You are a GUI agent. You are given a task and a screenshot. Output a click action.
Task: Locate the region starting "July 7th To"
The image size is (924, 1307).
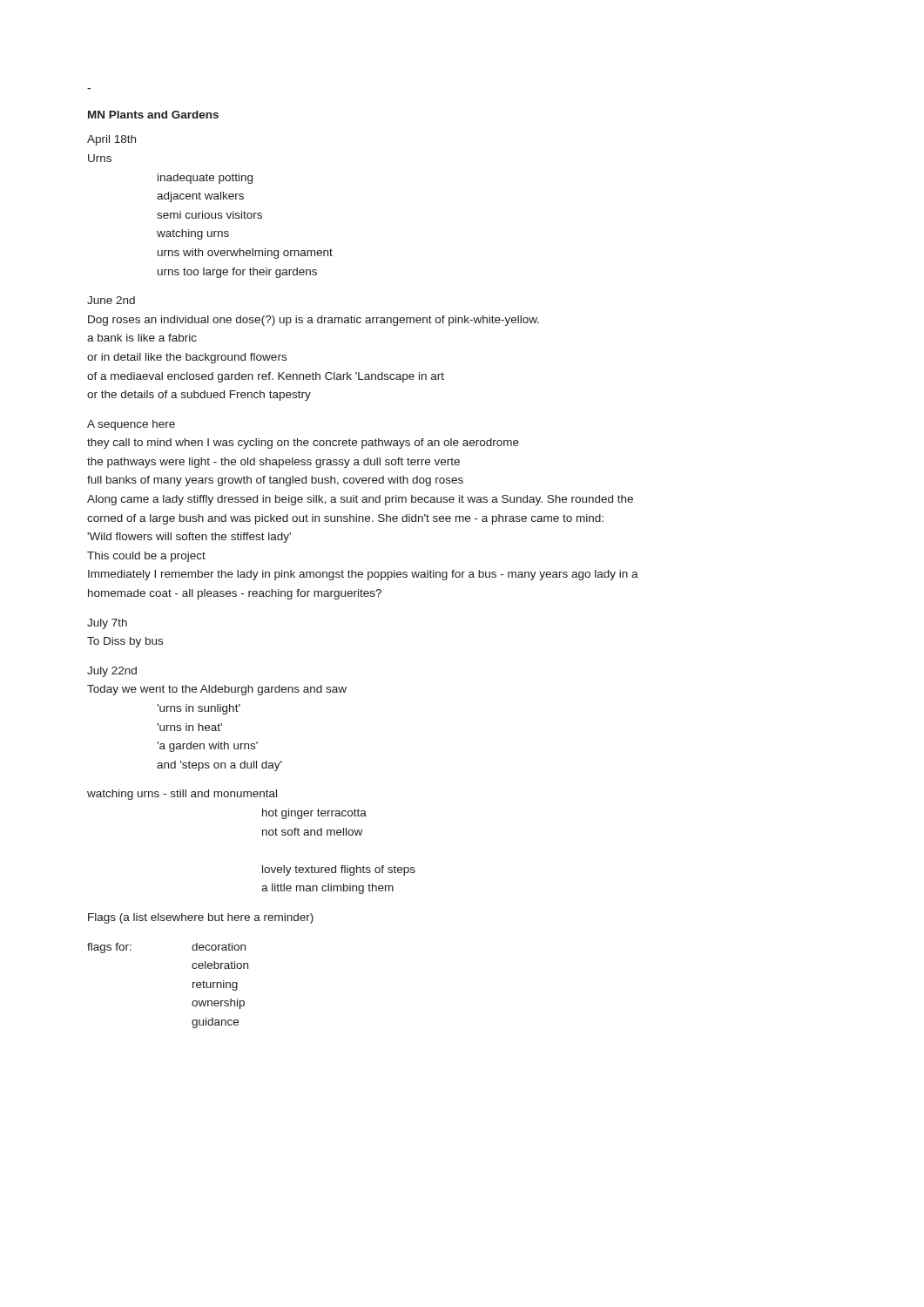[x=107, y=624]
